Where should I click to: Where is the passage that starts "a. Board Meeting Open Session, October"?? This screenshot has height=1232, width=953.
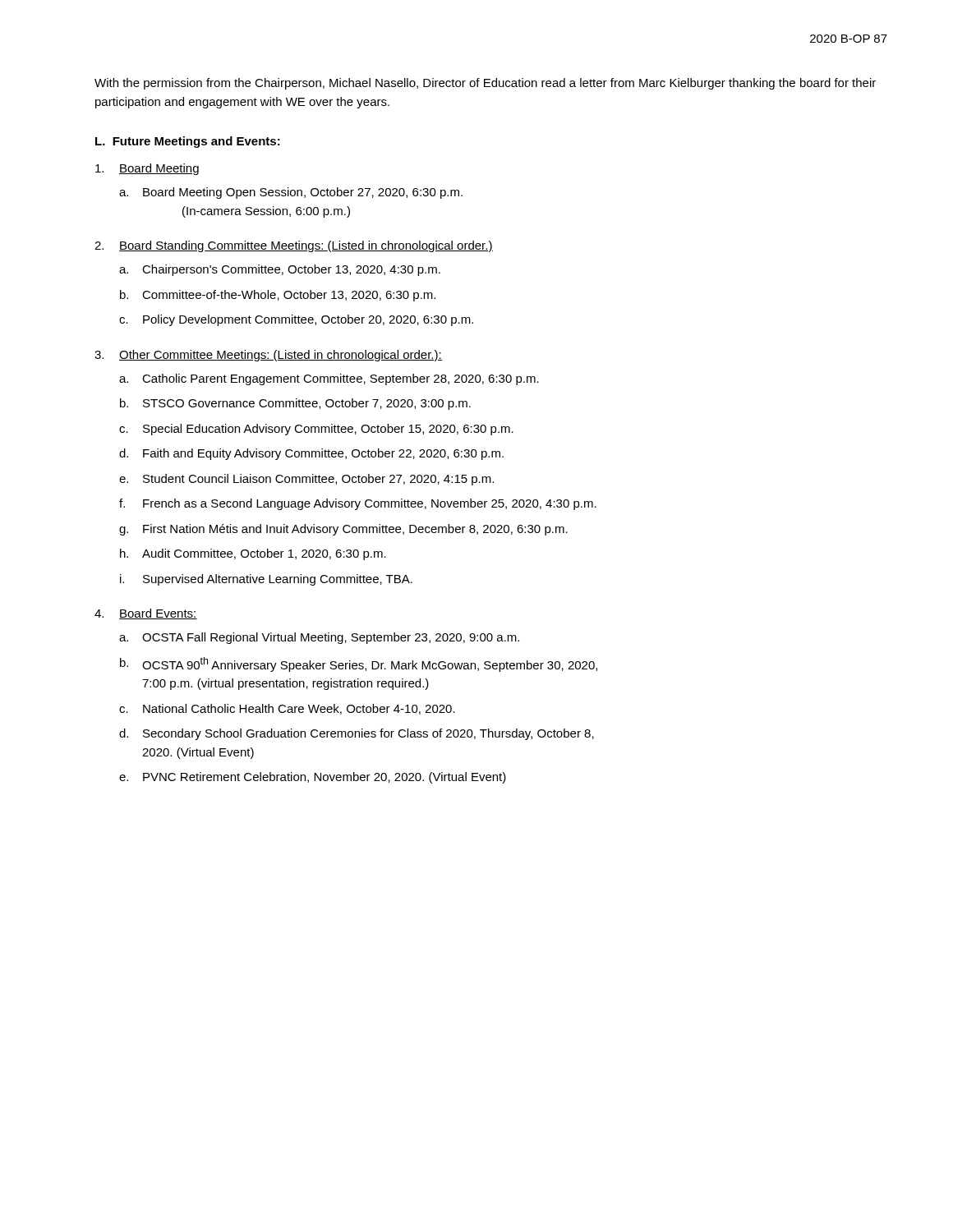tap(291, 202)
